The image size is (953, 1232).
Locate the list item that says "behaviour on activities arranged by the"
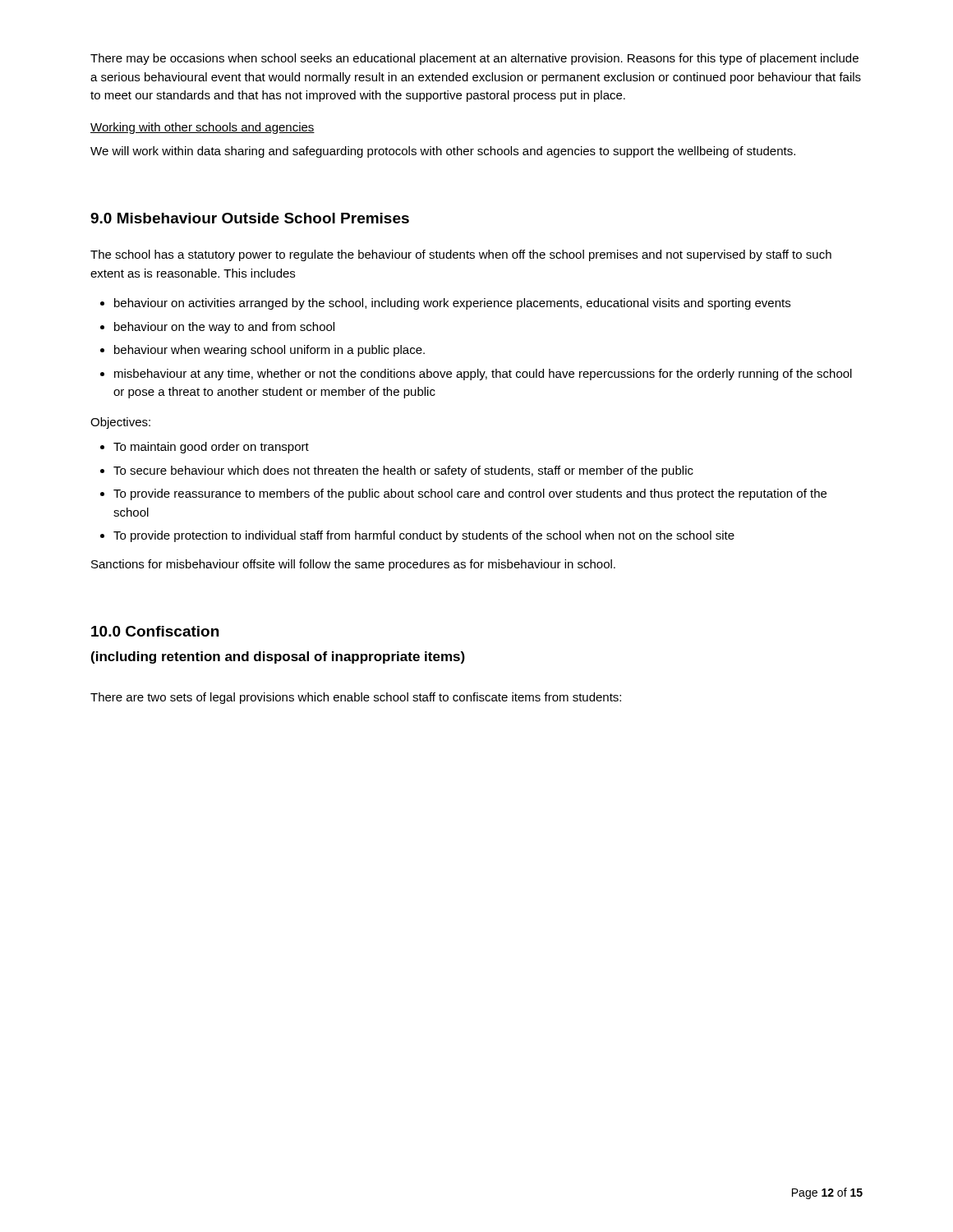coord(452,303)
